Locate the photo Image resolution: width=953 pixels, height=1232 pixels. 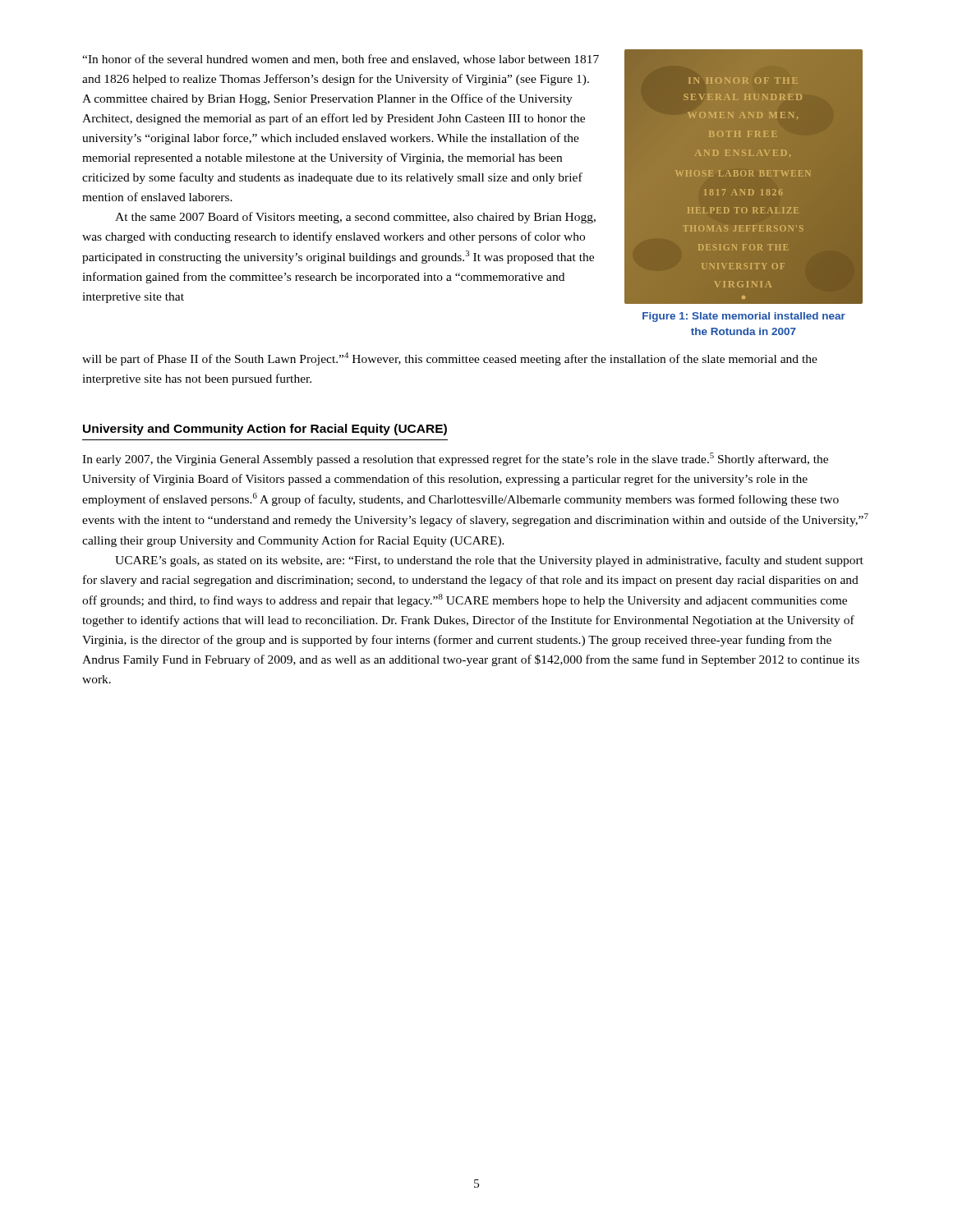point(744,177)
